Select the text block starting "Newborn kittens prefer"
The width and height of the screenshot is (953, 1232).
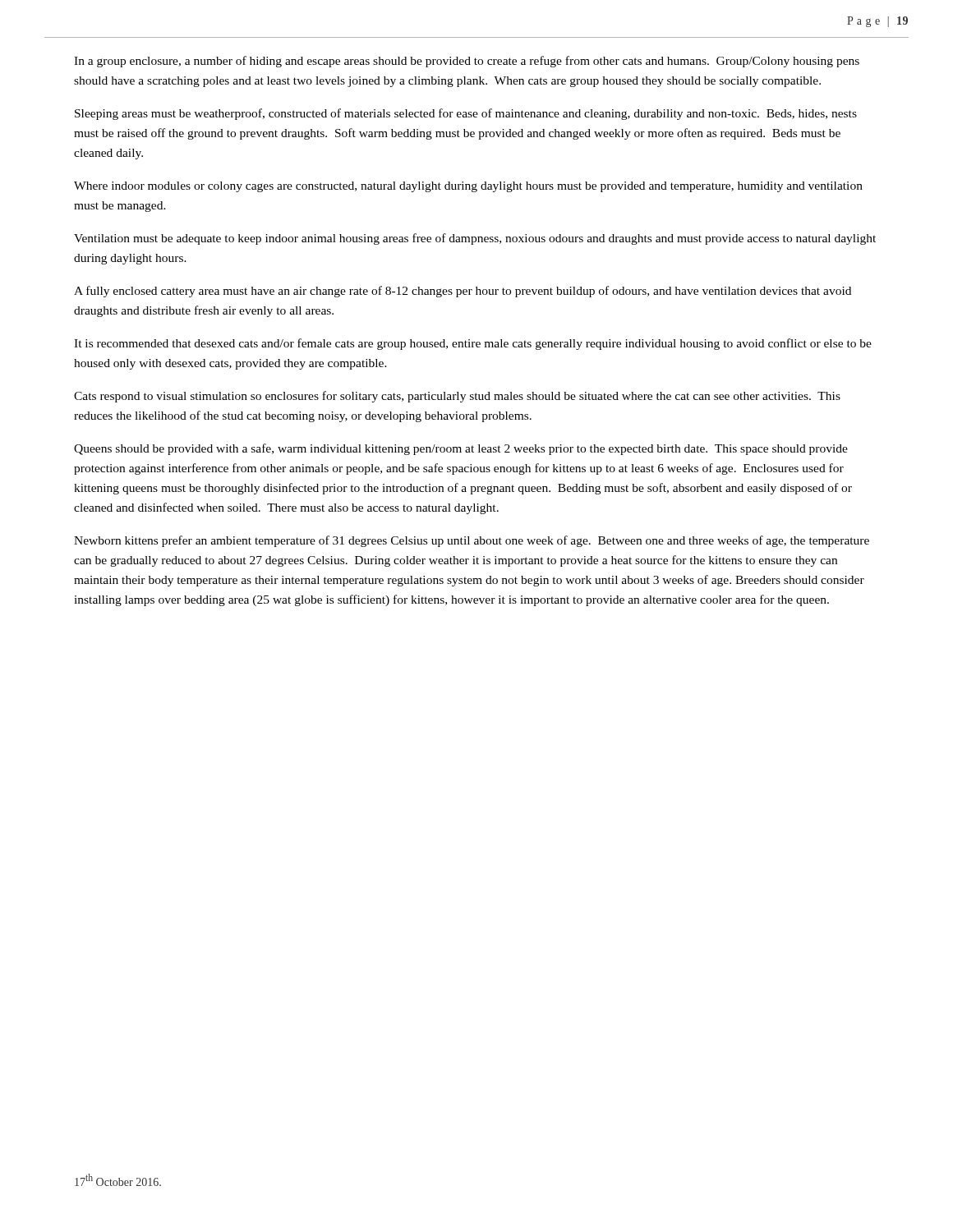(x=476, y=570)
